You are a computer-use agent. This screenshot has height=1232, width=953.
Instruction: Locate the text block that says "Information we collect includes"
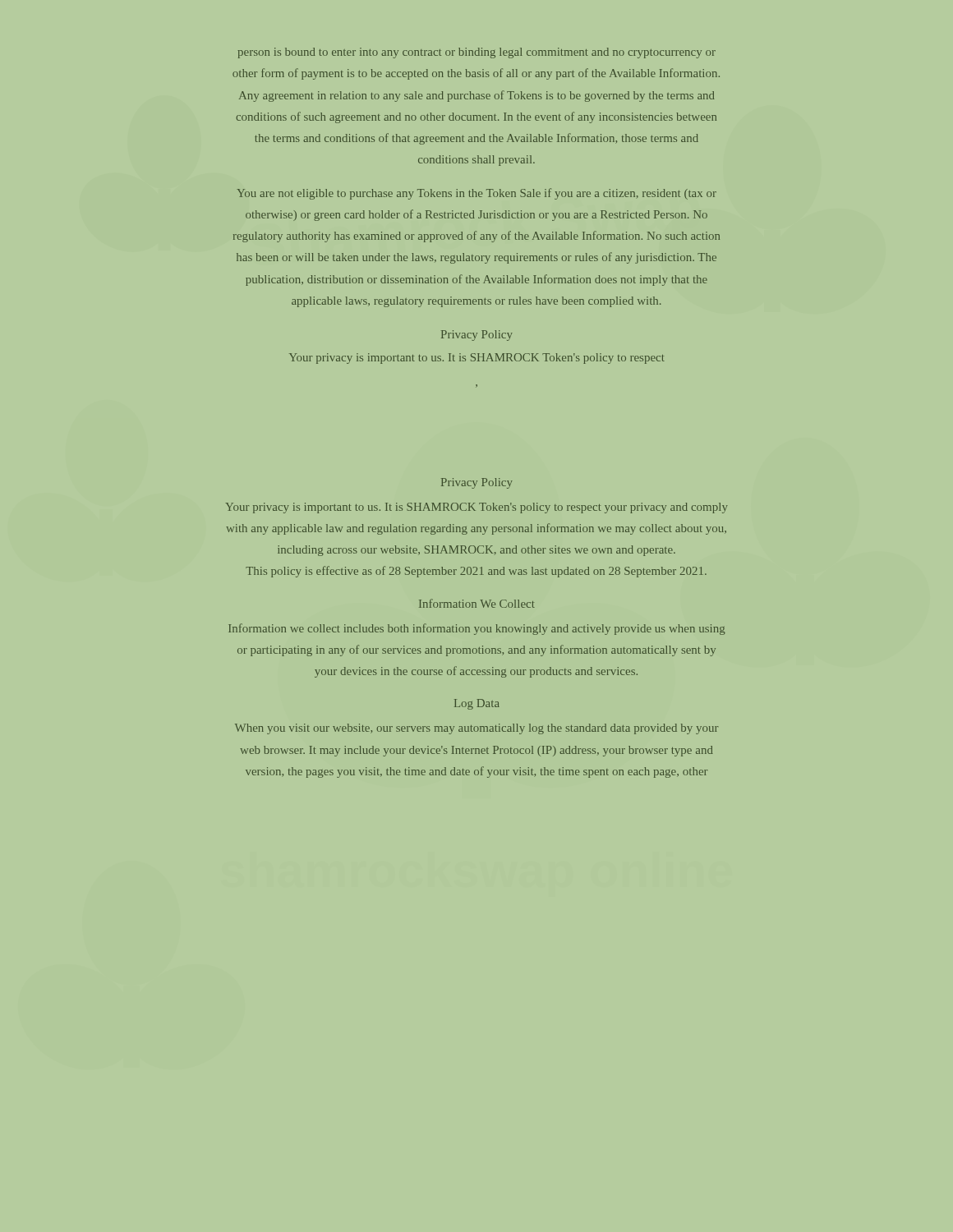coord(476,649)
